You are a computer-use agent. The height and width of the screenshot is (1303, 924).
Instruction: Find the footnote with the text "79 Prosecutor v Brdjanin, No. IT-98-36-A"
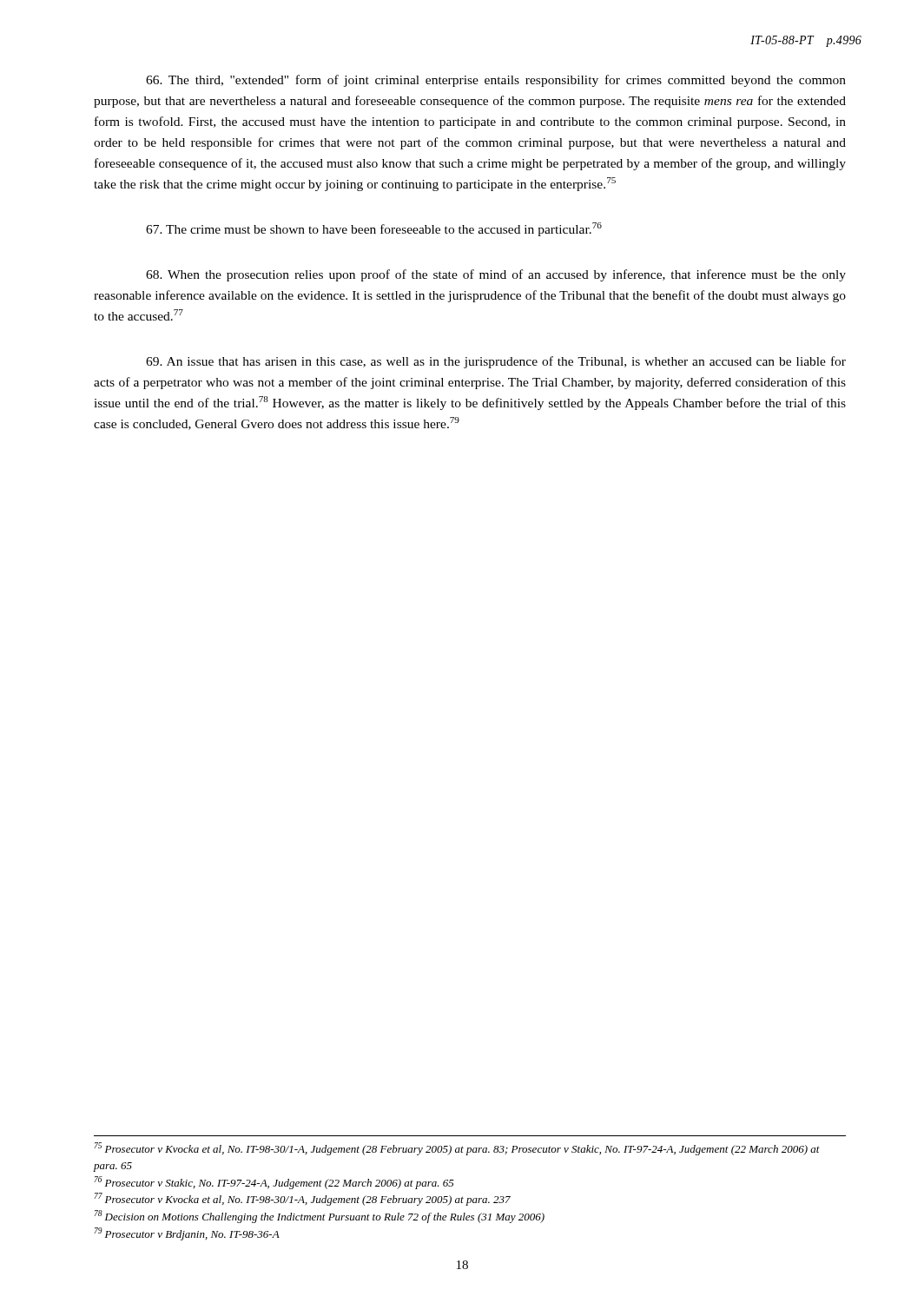click(x=187, y=1234)
